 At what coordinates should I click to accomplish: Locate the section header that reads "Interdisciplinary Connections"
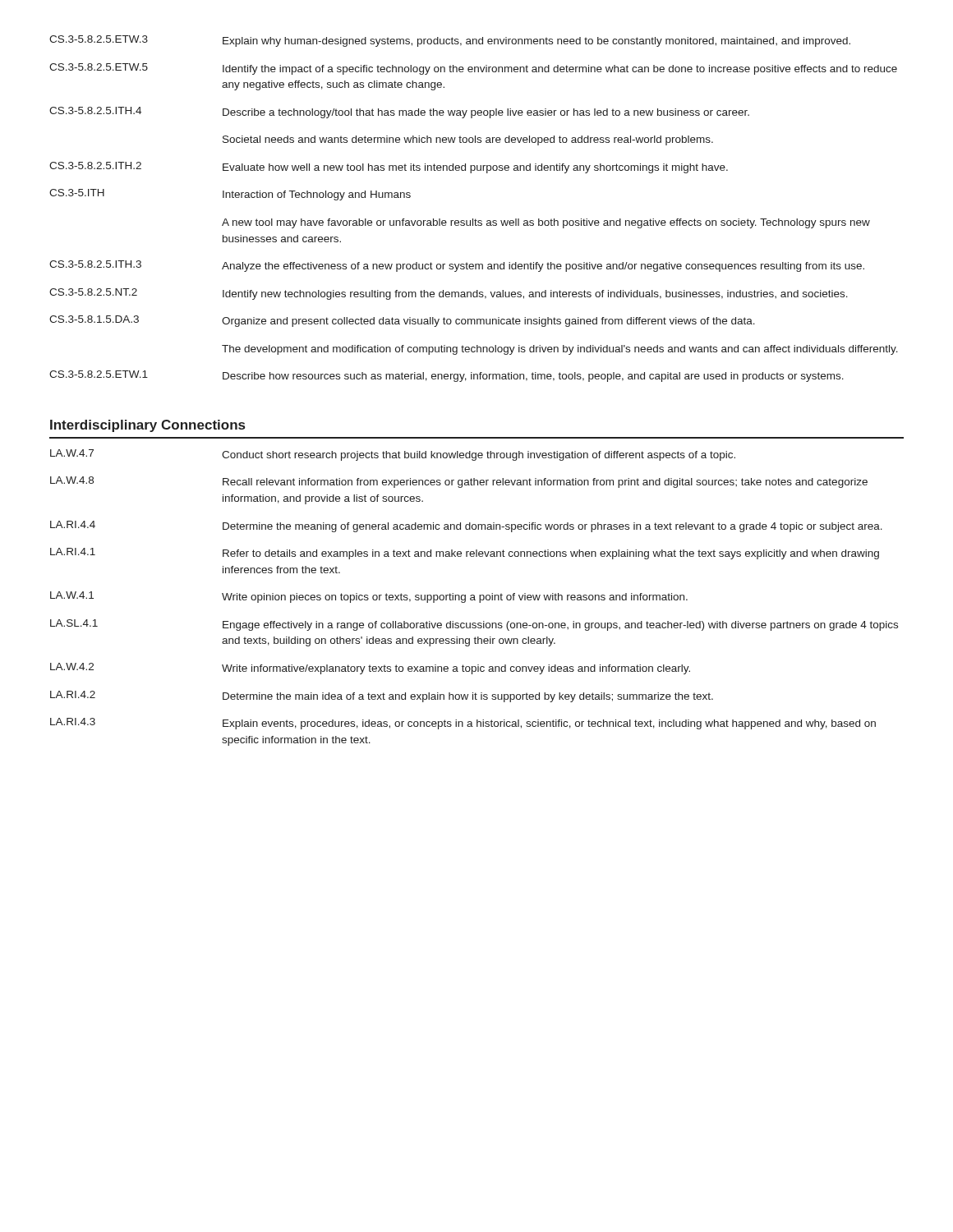[x=147, y=425]
